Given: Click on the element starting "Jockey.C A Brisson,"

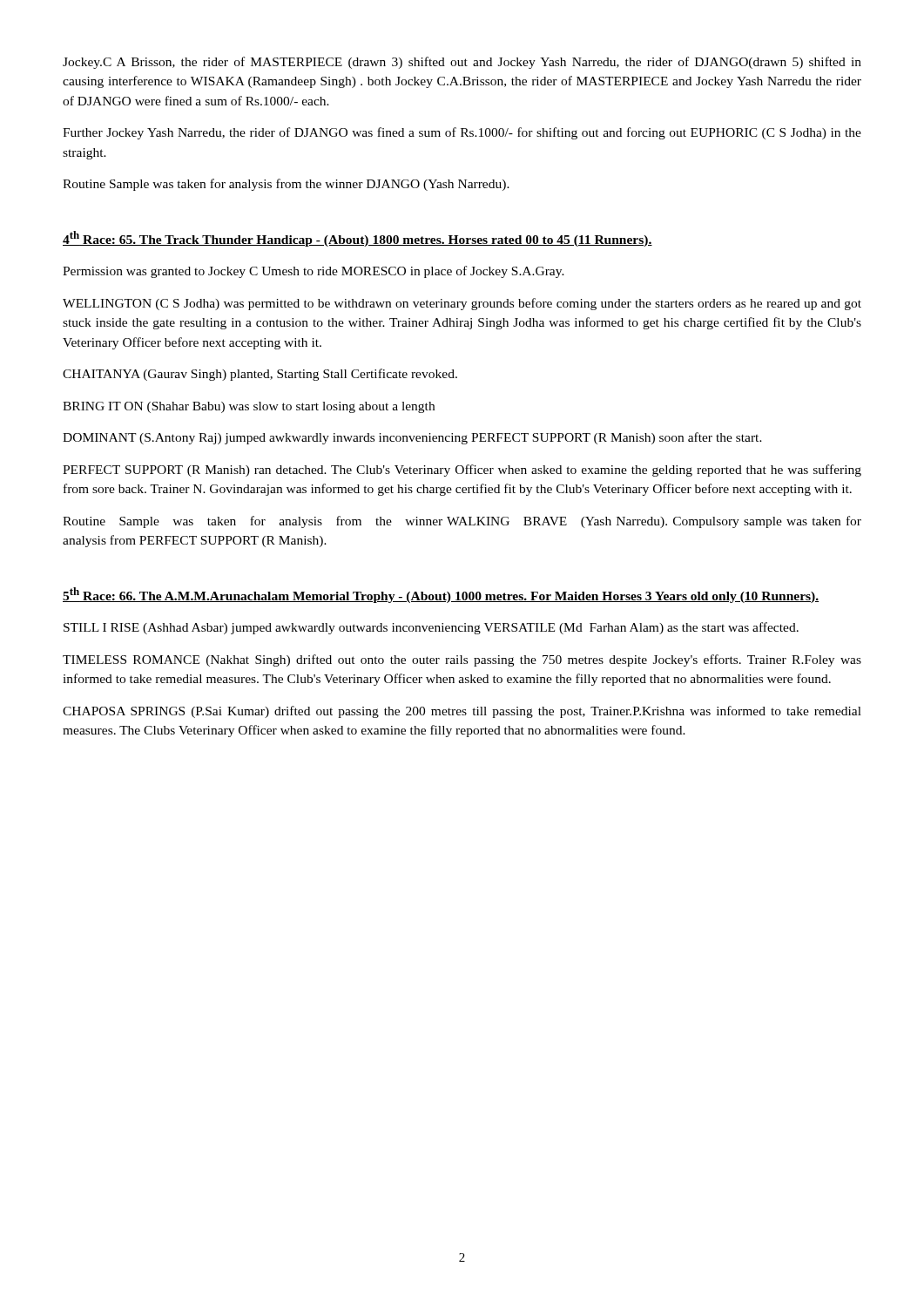Looking at the screenshot, I should [462, 81].
